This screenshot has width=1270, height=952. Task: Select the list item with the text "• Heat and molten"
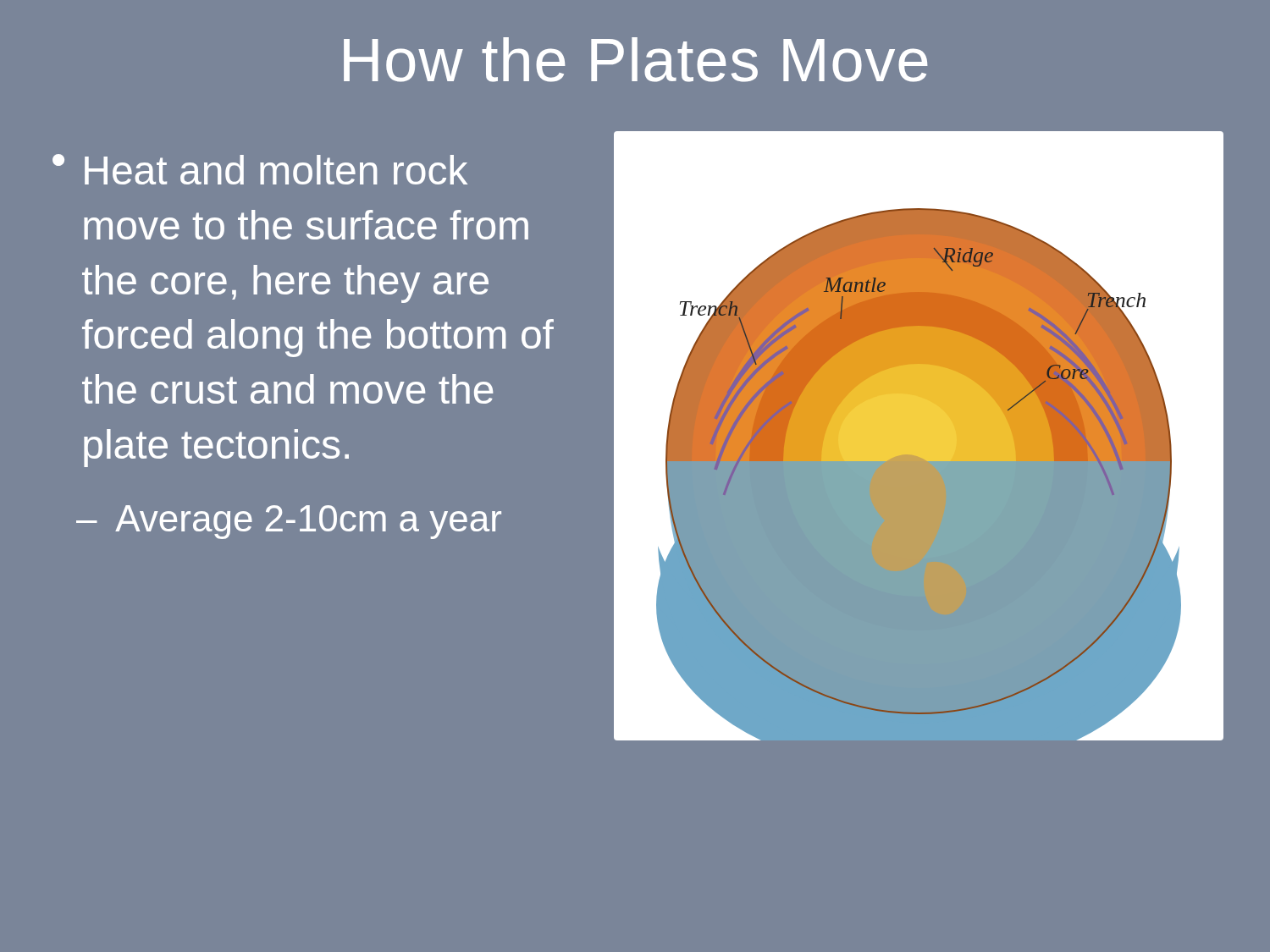pos(313,344)
